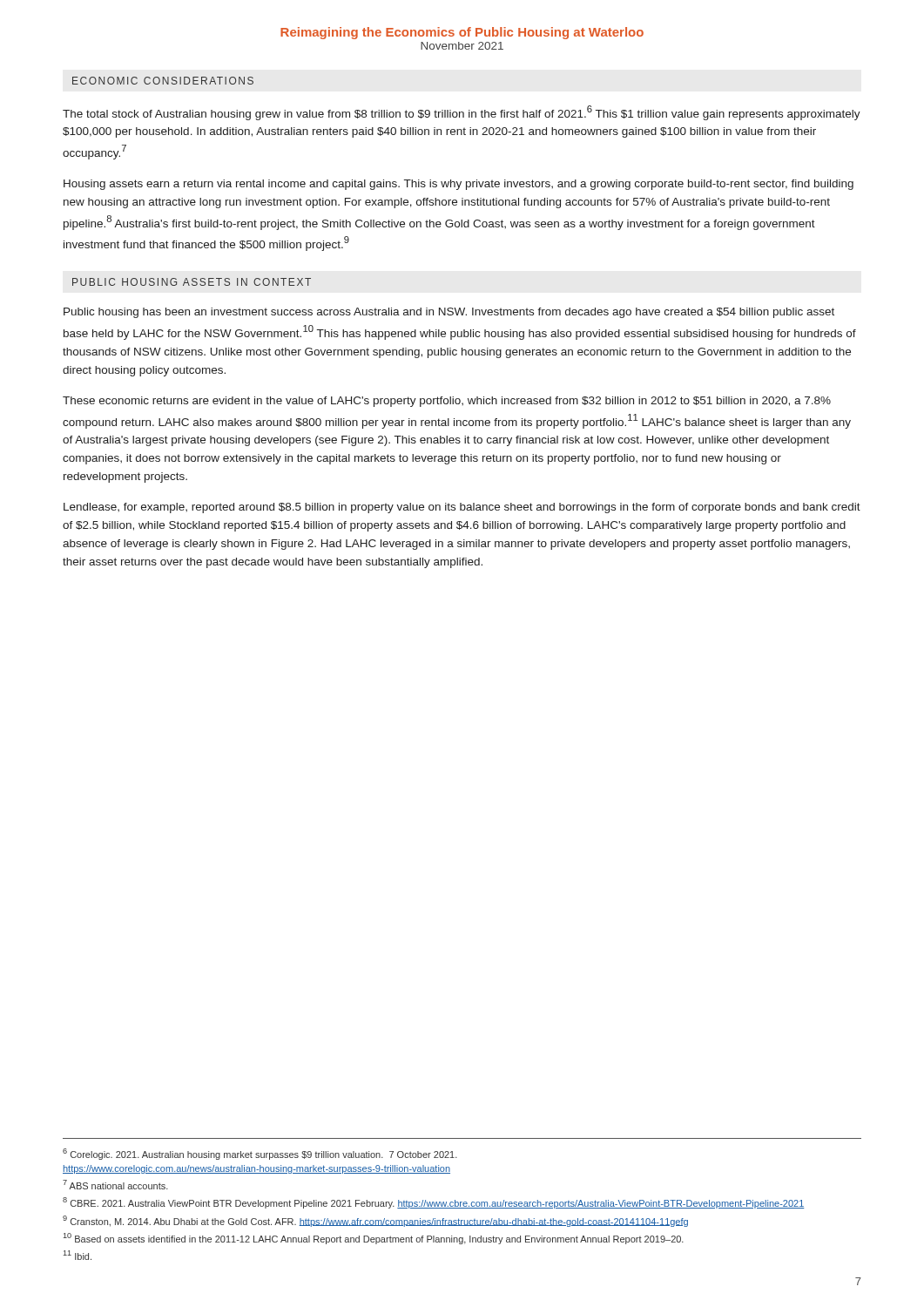
Task: Find the block on this page that starts "Public housing has been an investment"
Action: click(x=459, y=341)
